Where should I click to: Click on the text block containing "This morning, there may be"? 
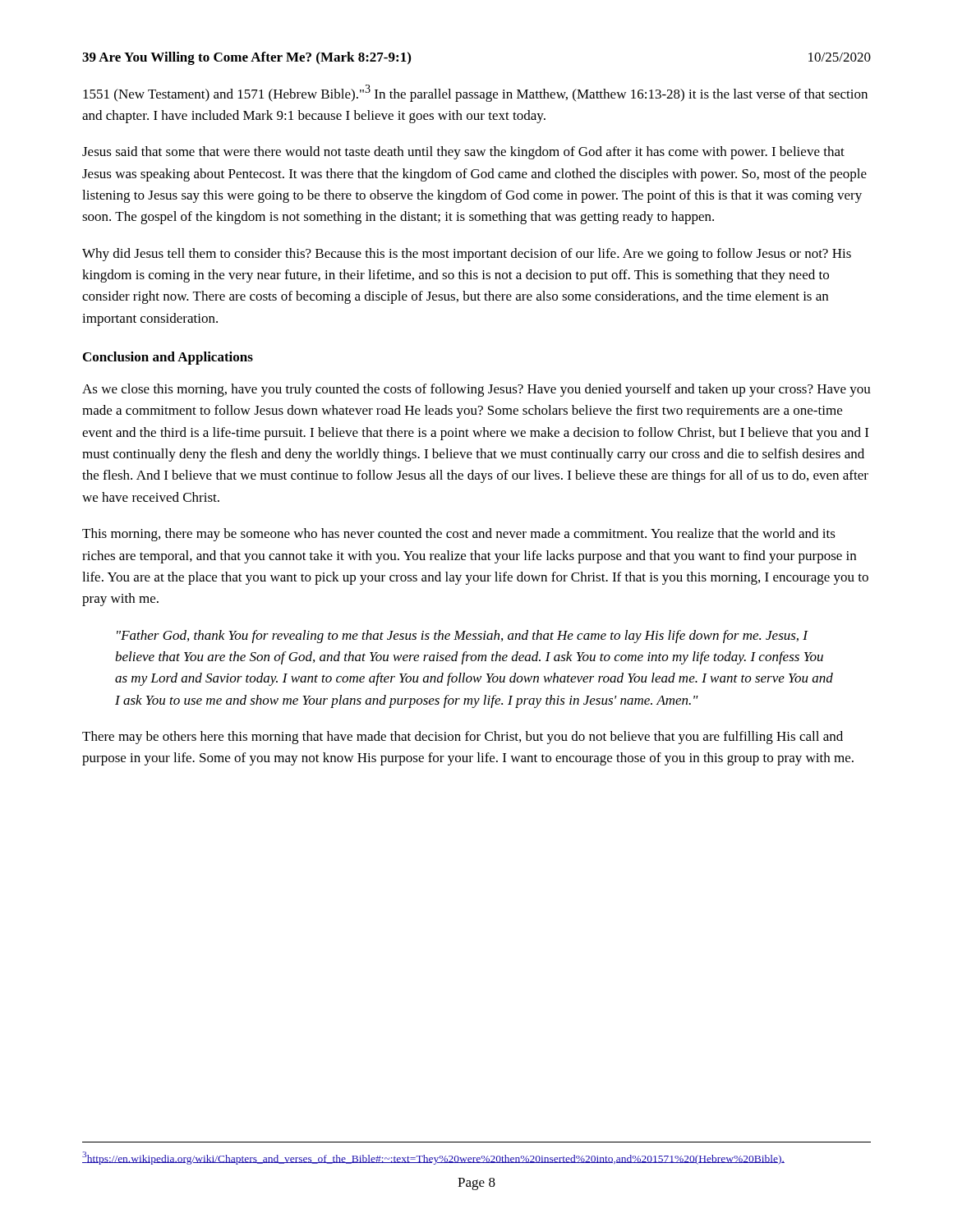(x=475, y=566)
